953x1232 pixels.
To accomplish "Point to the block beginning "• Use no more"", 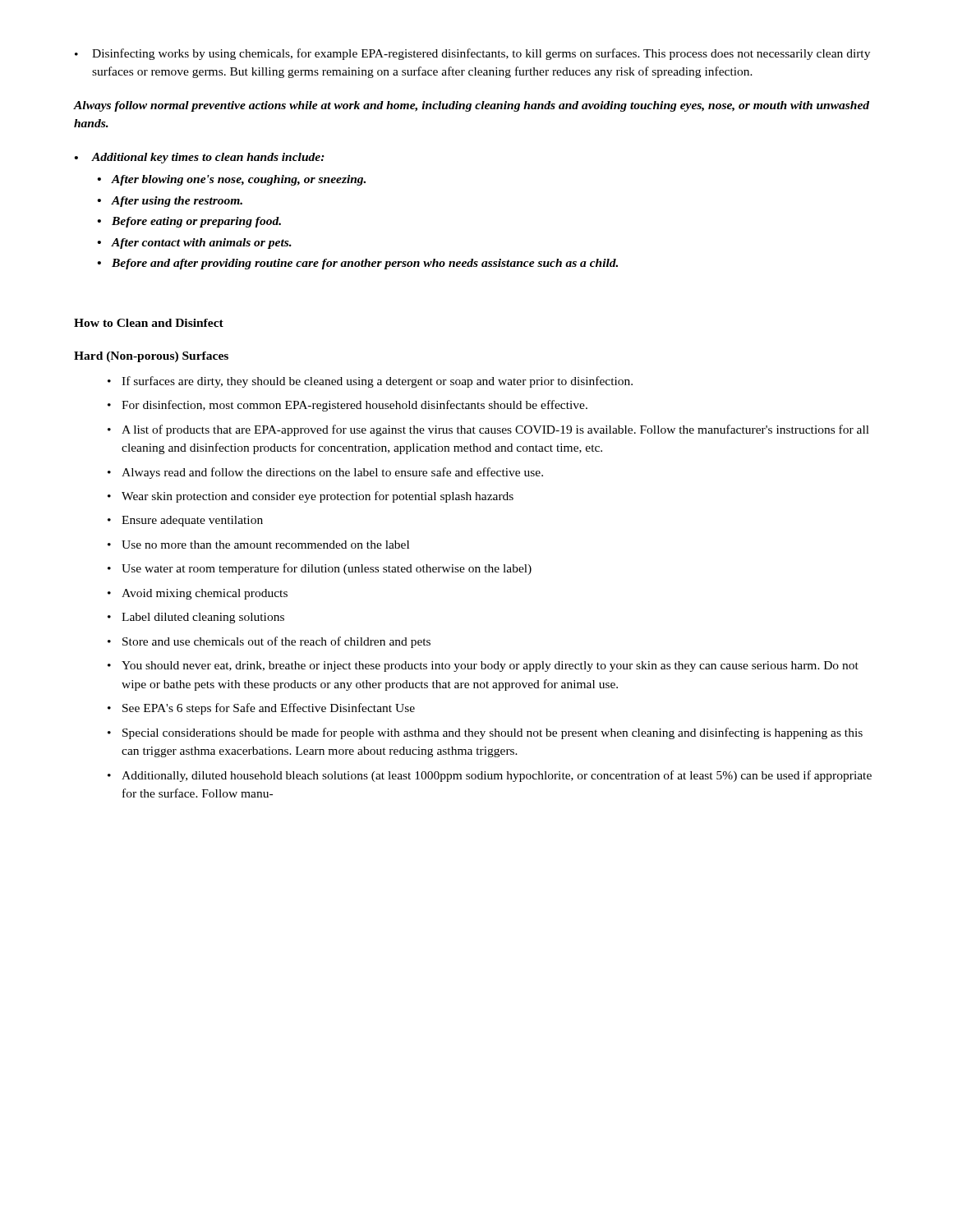I will (258, 545).
